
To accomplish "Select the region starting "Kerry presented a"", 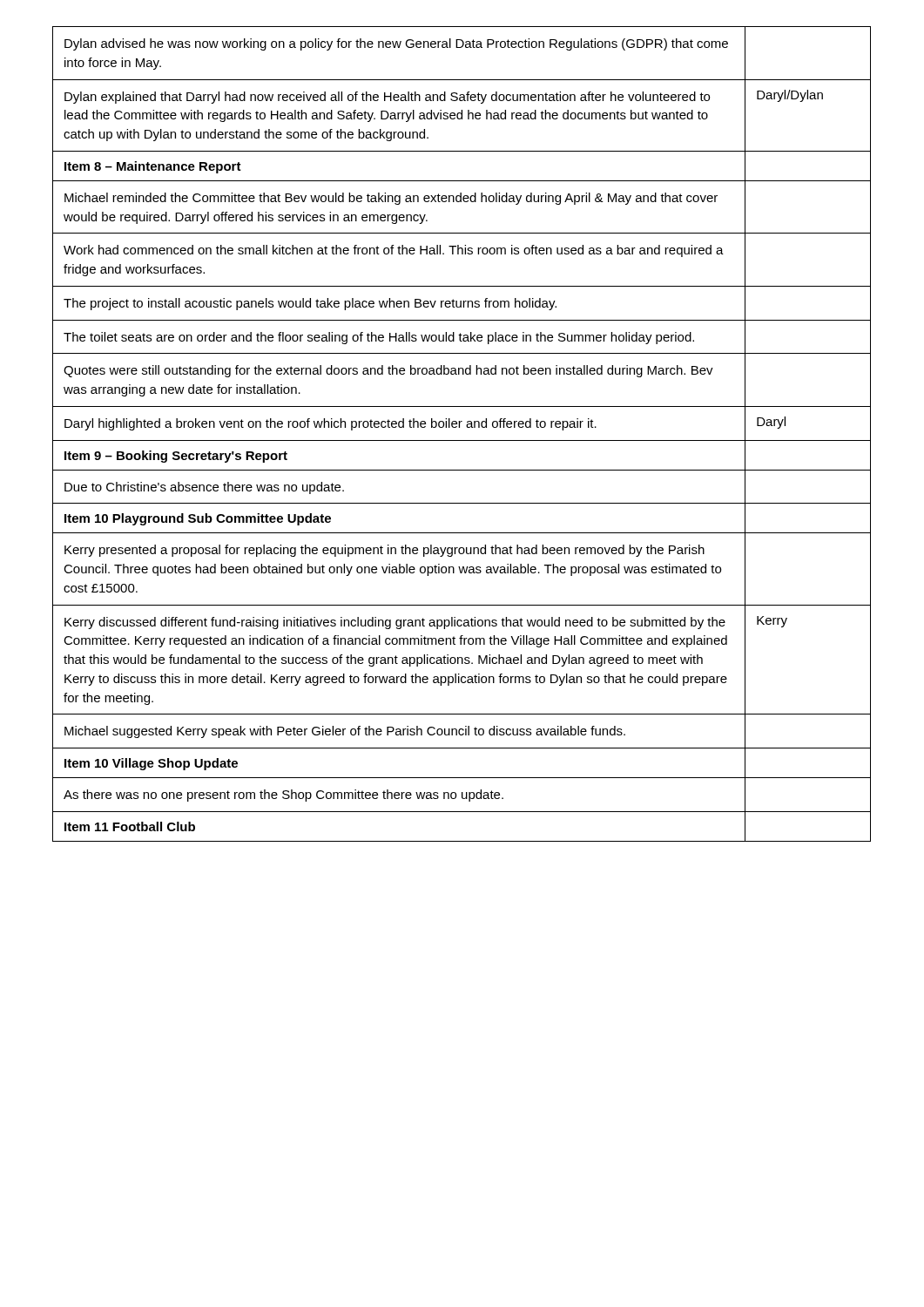I will (x=399, y=569).
